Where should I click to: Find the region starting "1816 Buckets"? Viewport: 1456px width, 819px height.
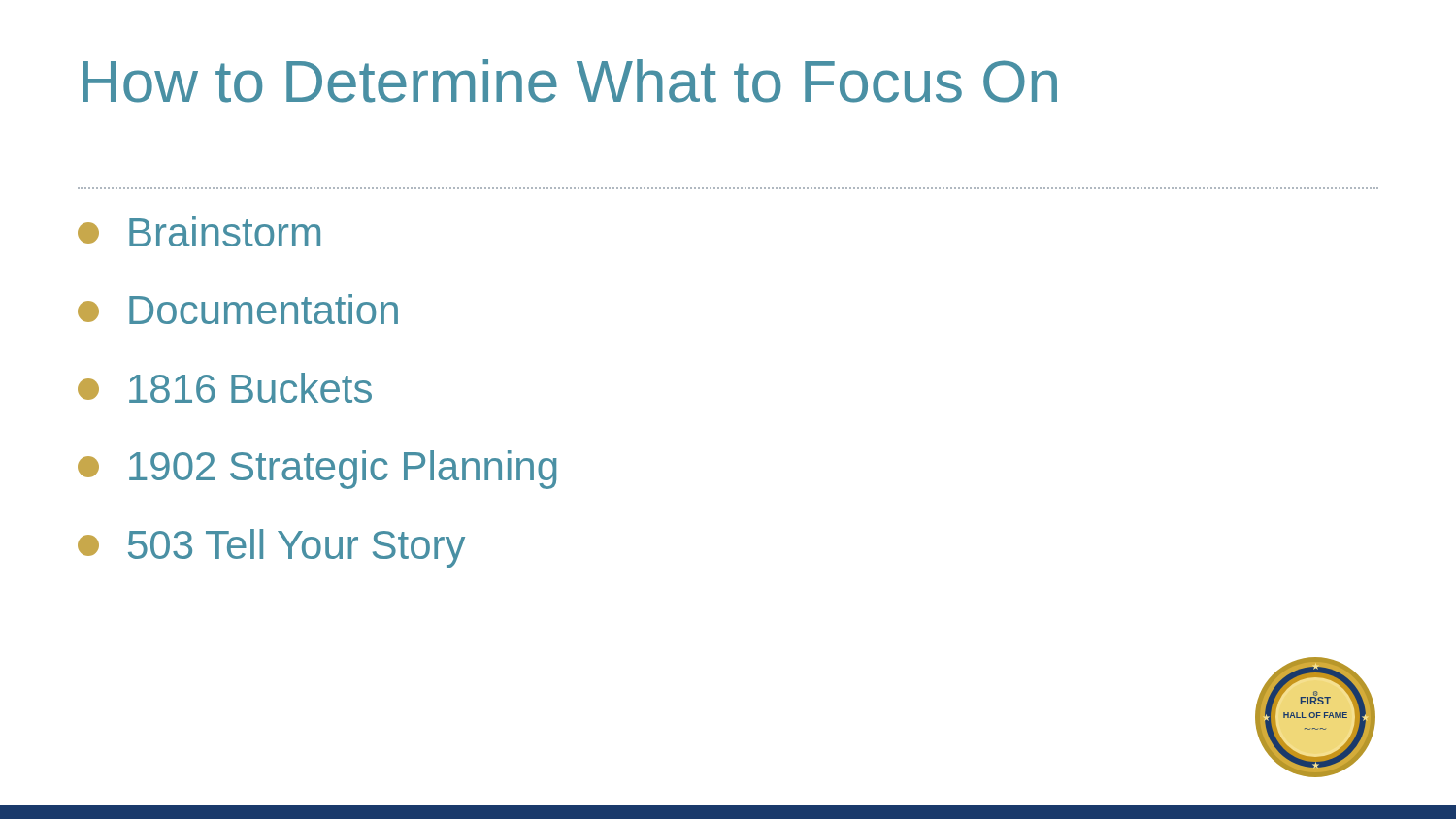(x=225, y=389)
